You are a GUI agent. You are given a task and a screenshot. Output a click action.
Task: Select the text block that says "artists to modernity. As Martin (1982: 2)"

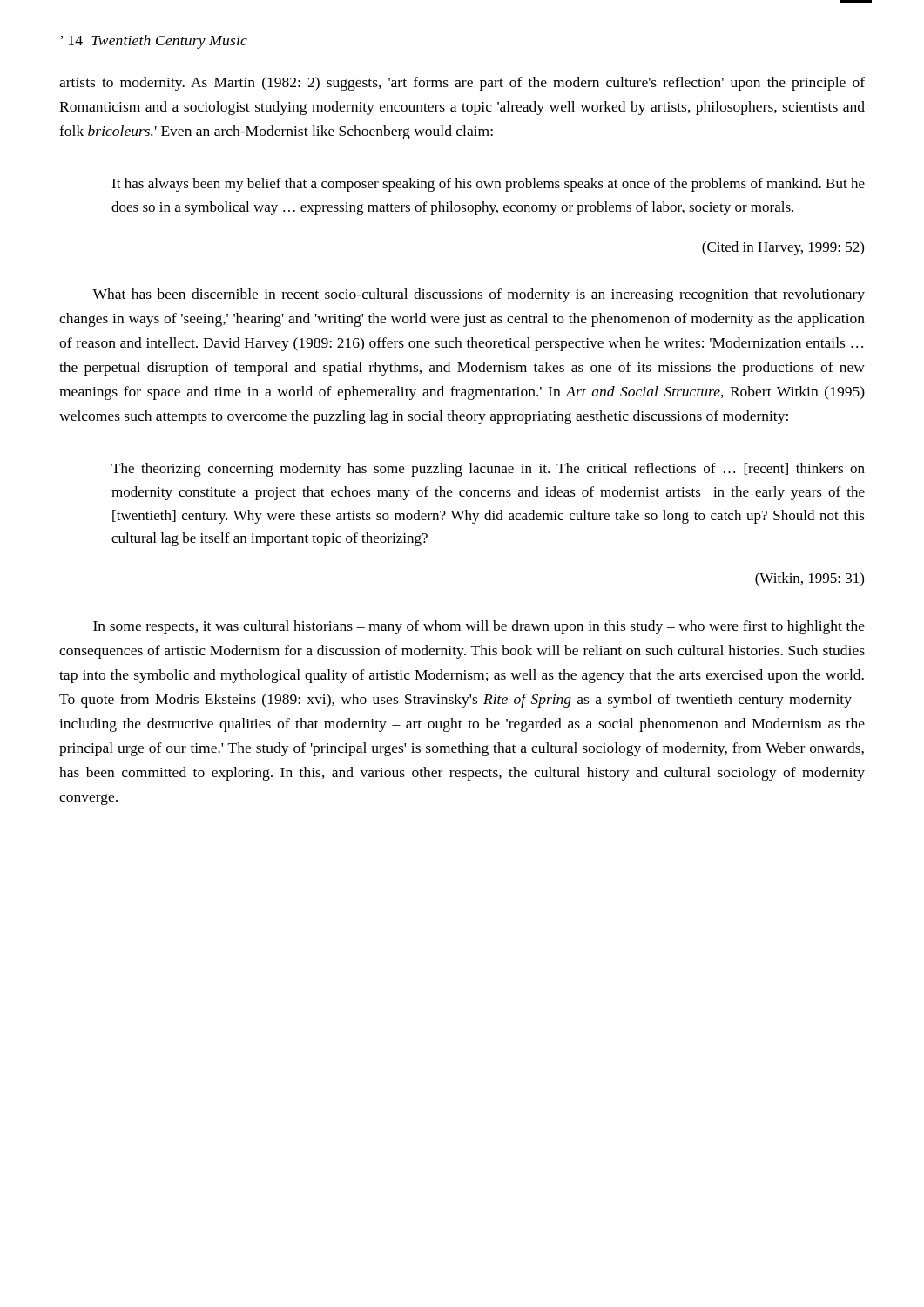click(x=462, y=106)
